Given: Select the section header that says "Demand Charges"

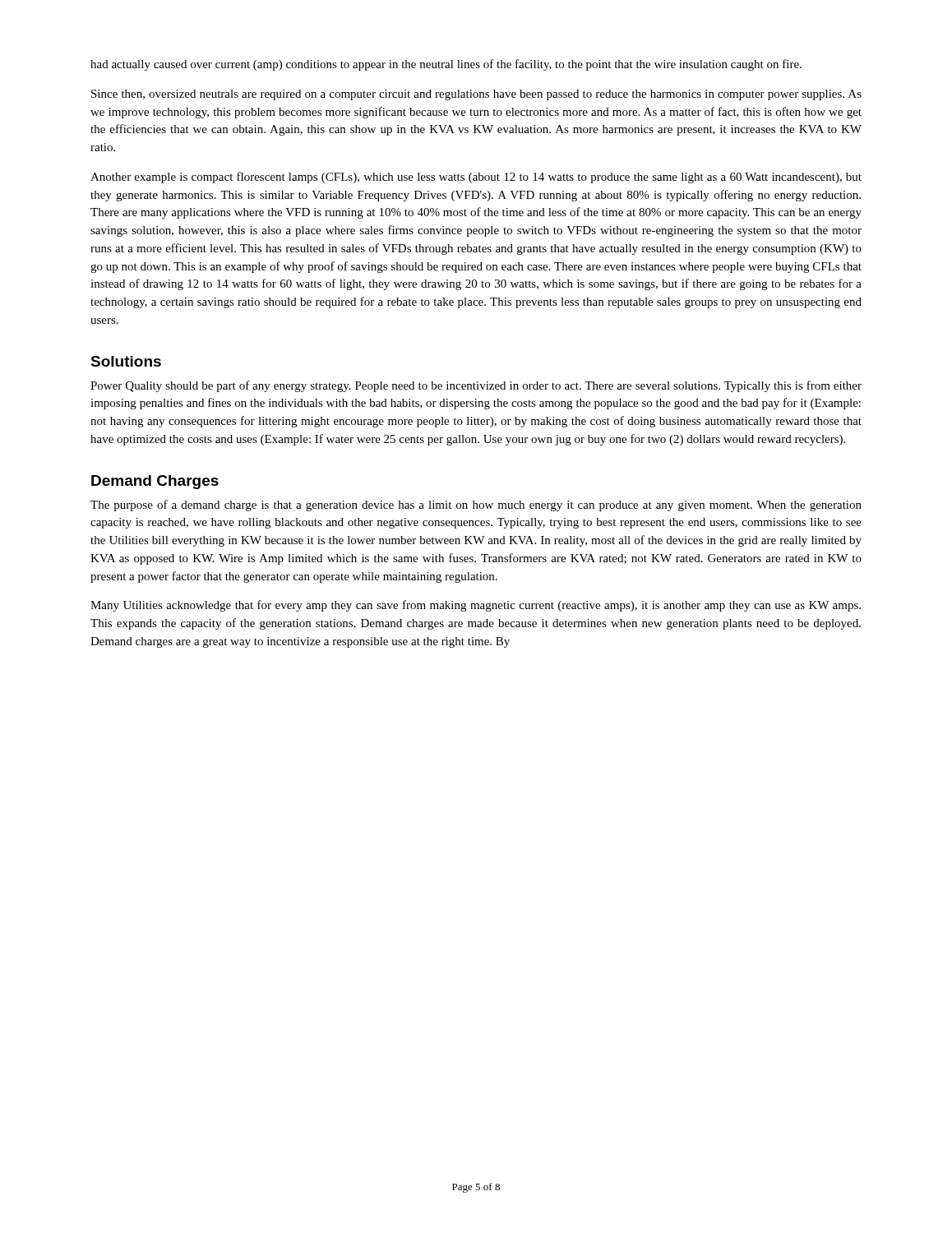Looking at the screenshot, I should pos(155,482).
